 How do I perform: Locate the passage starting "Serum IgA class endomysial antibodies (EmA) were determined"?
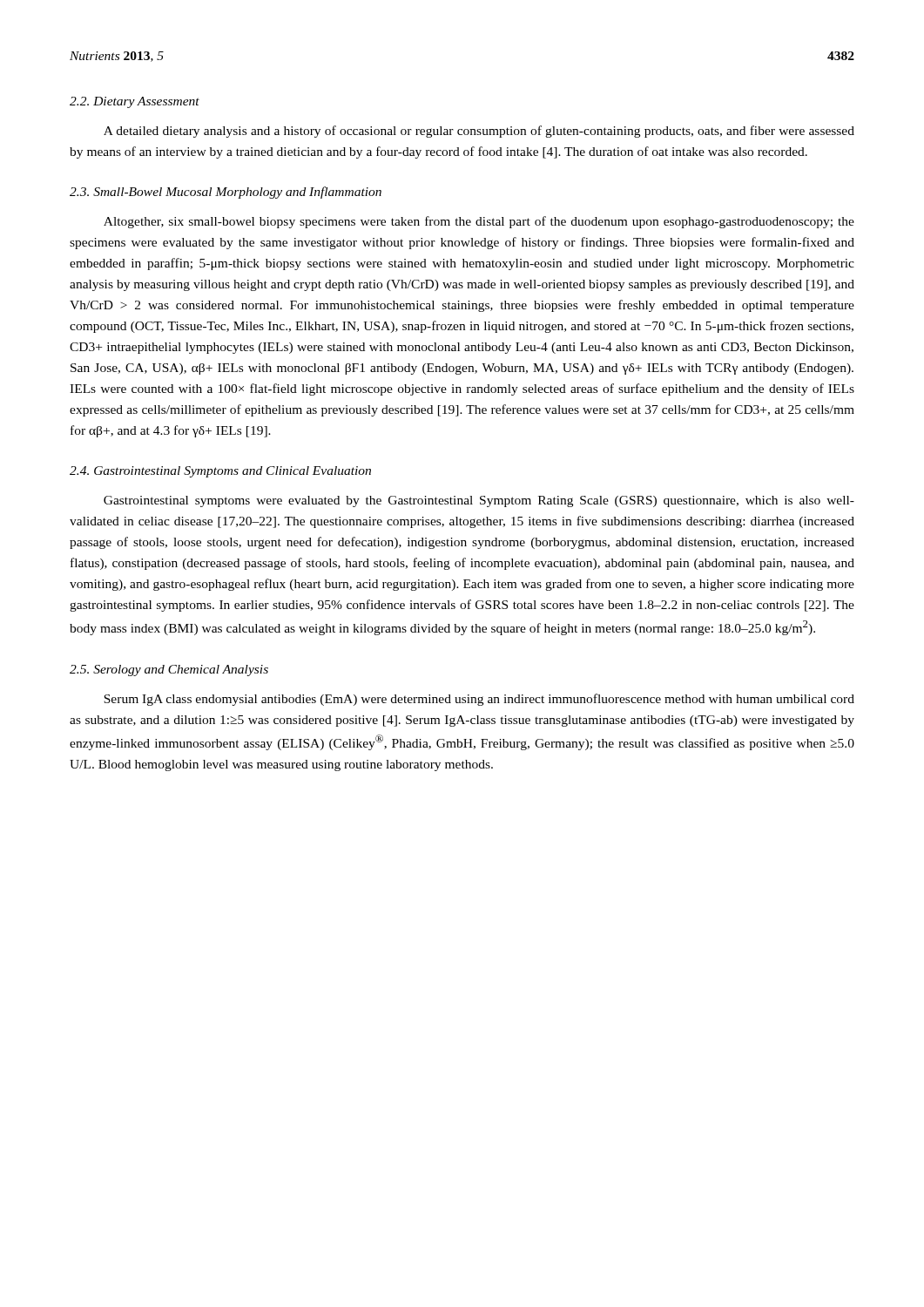point(462,731)
